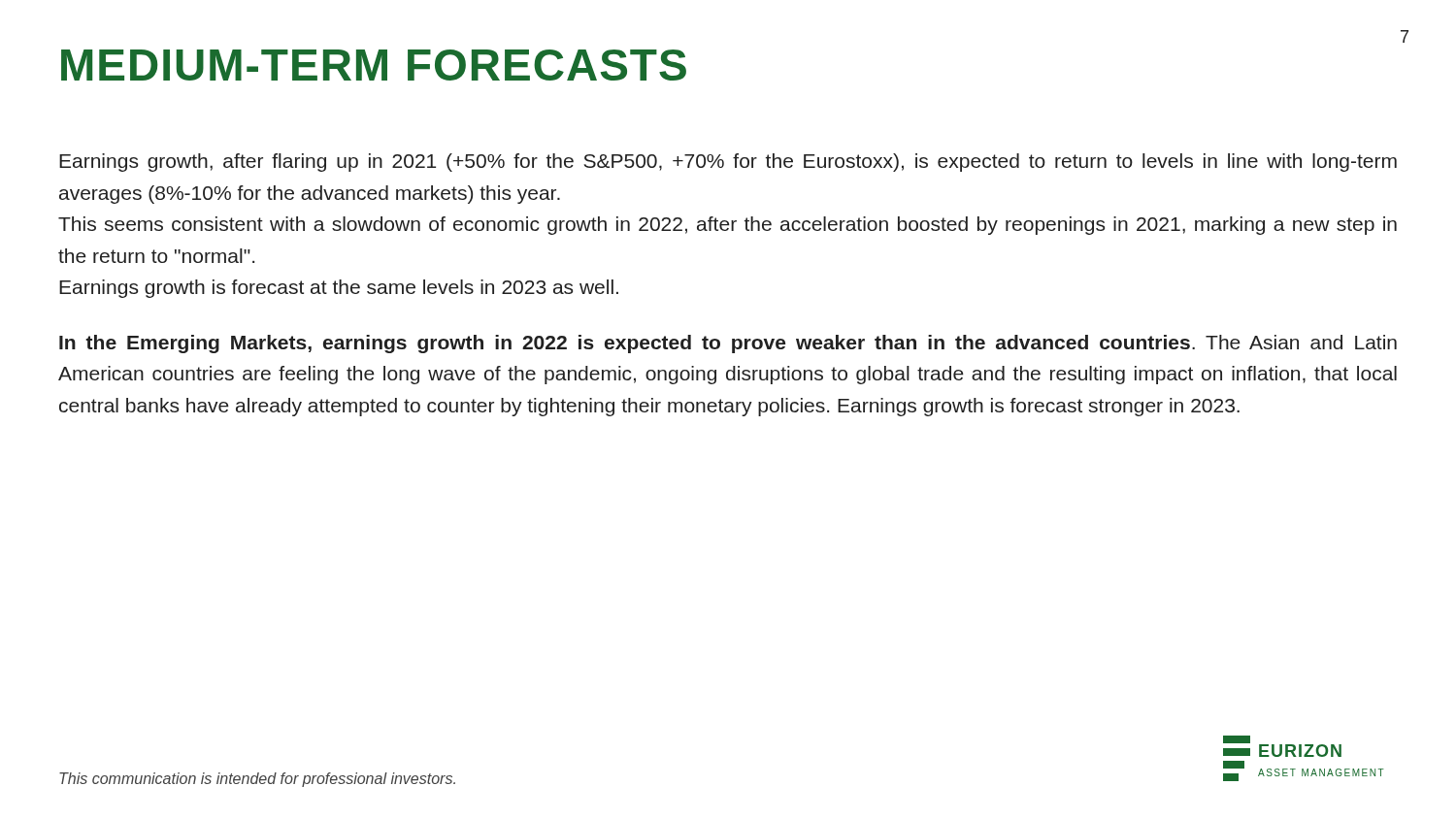Point to the region starting "MEDIUM-TERM FORECASTS"

(x=374, y=65)
